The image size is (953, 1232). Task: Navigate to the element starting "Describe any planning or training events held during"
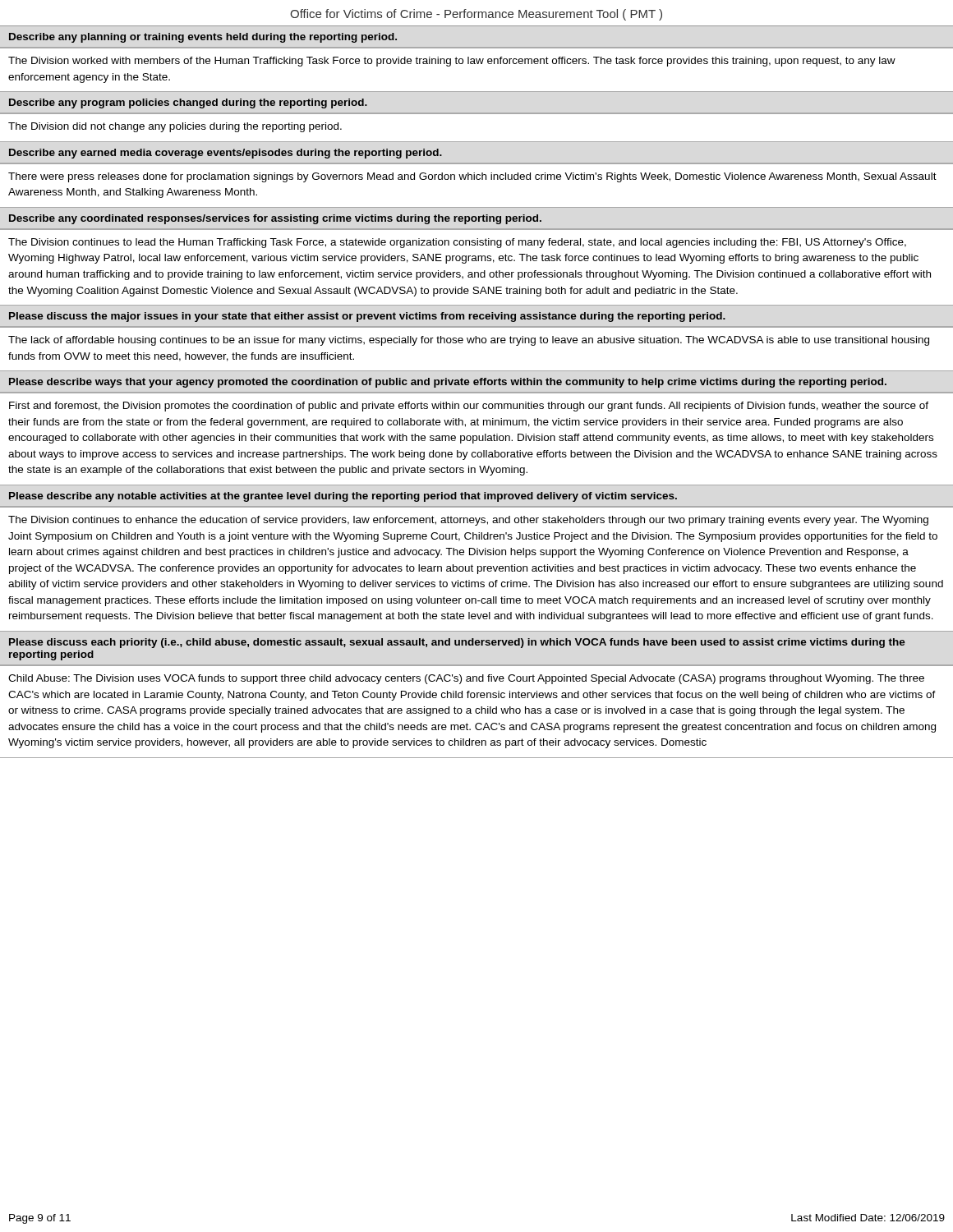(476, 37)
